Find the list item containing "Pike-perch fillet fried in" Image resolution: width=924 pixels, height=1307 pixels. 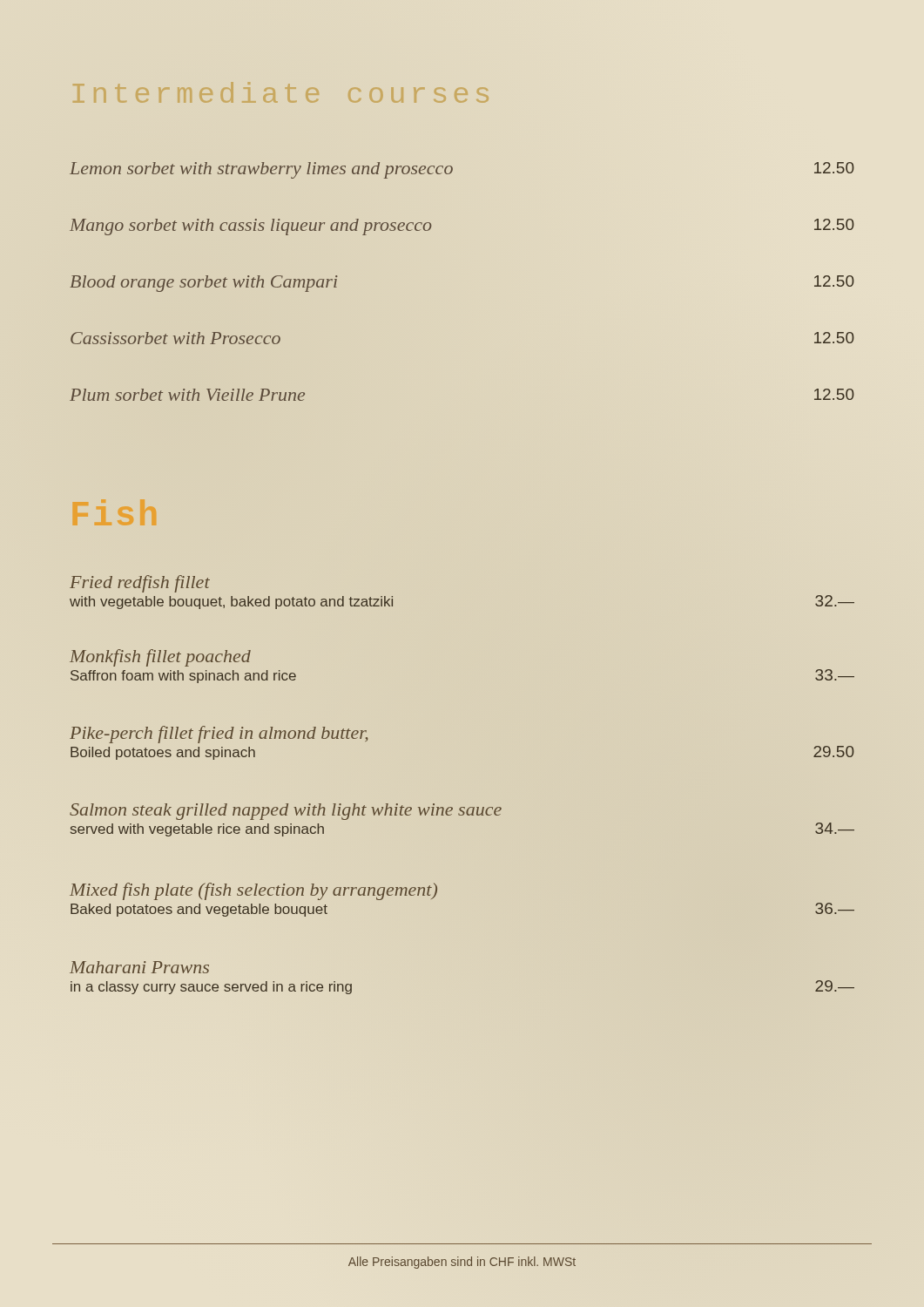(x=219, y=735)
